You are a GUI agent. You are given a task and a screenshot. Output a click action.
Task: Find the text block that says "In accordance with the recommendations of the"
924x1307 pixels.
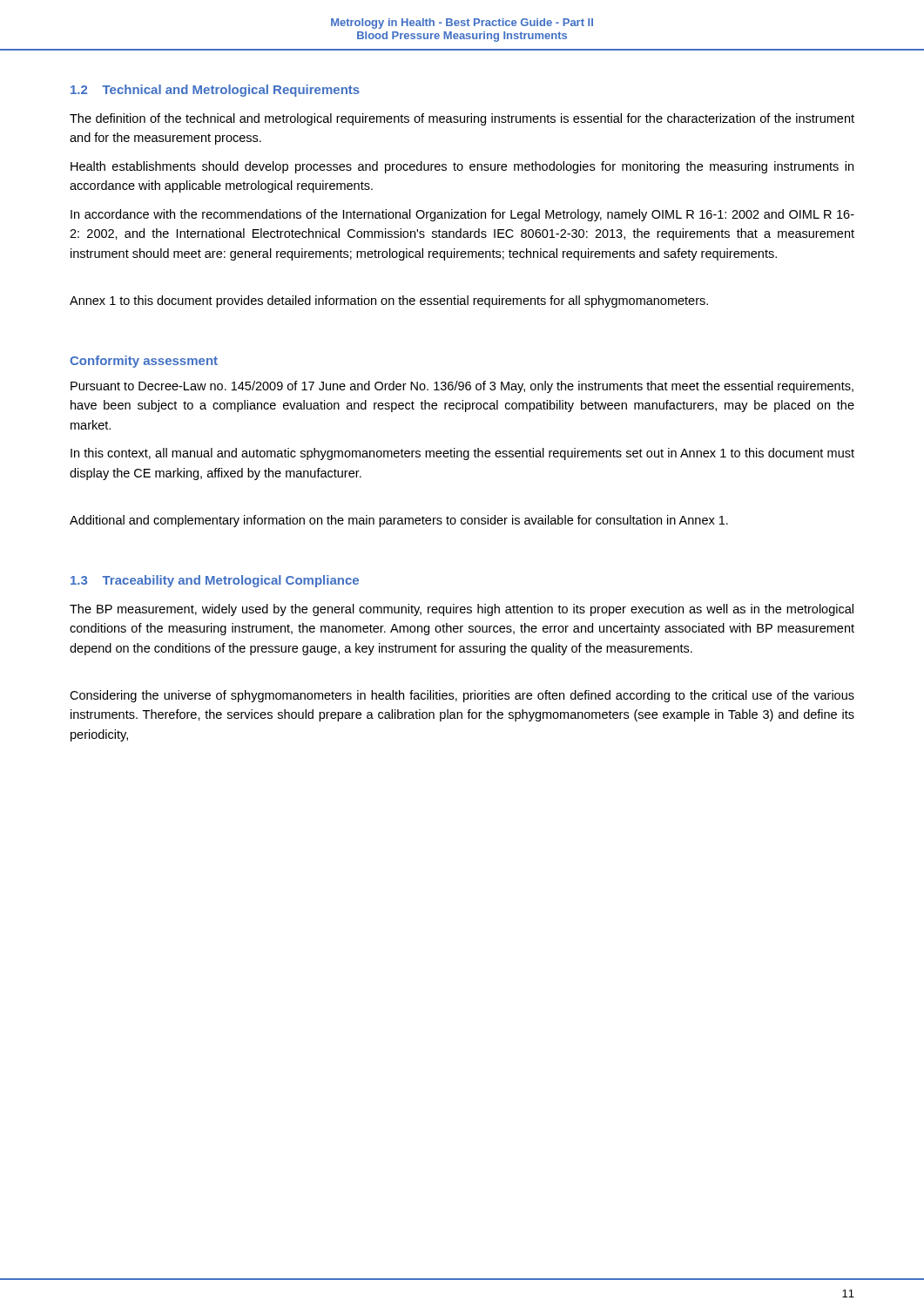(462, 234)
